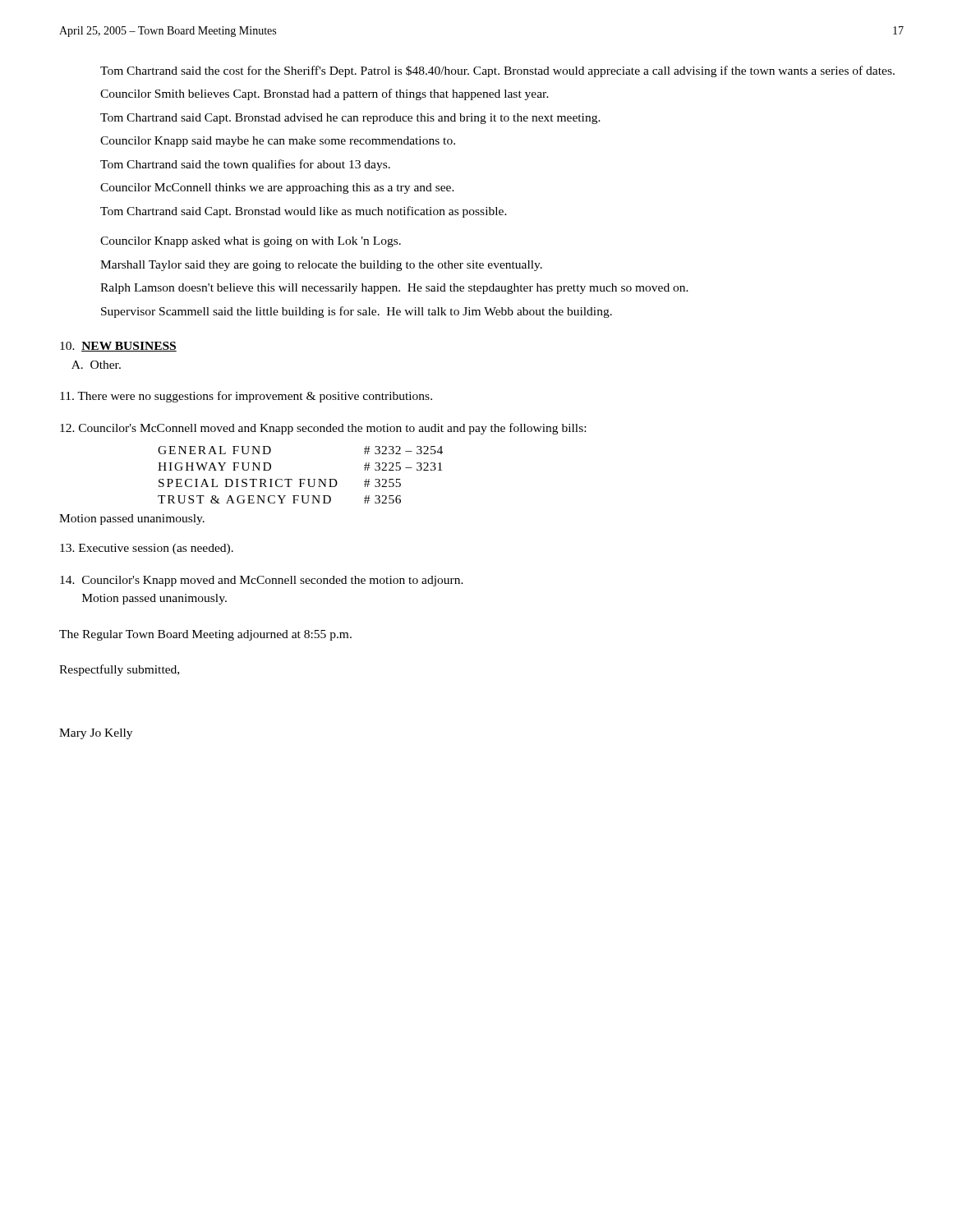Screen dimensions: 1232x953
Task: Click on the text block starting "Marshall Taylor said they"
Action: pyautogui.click(x=322, y=264)
